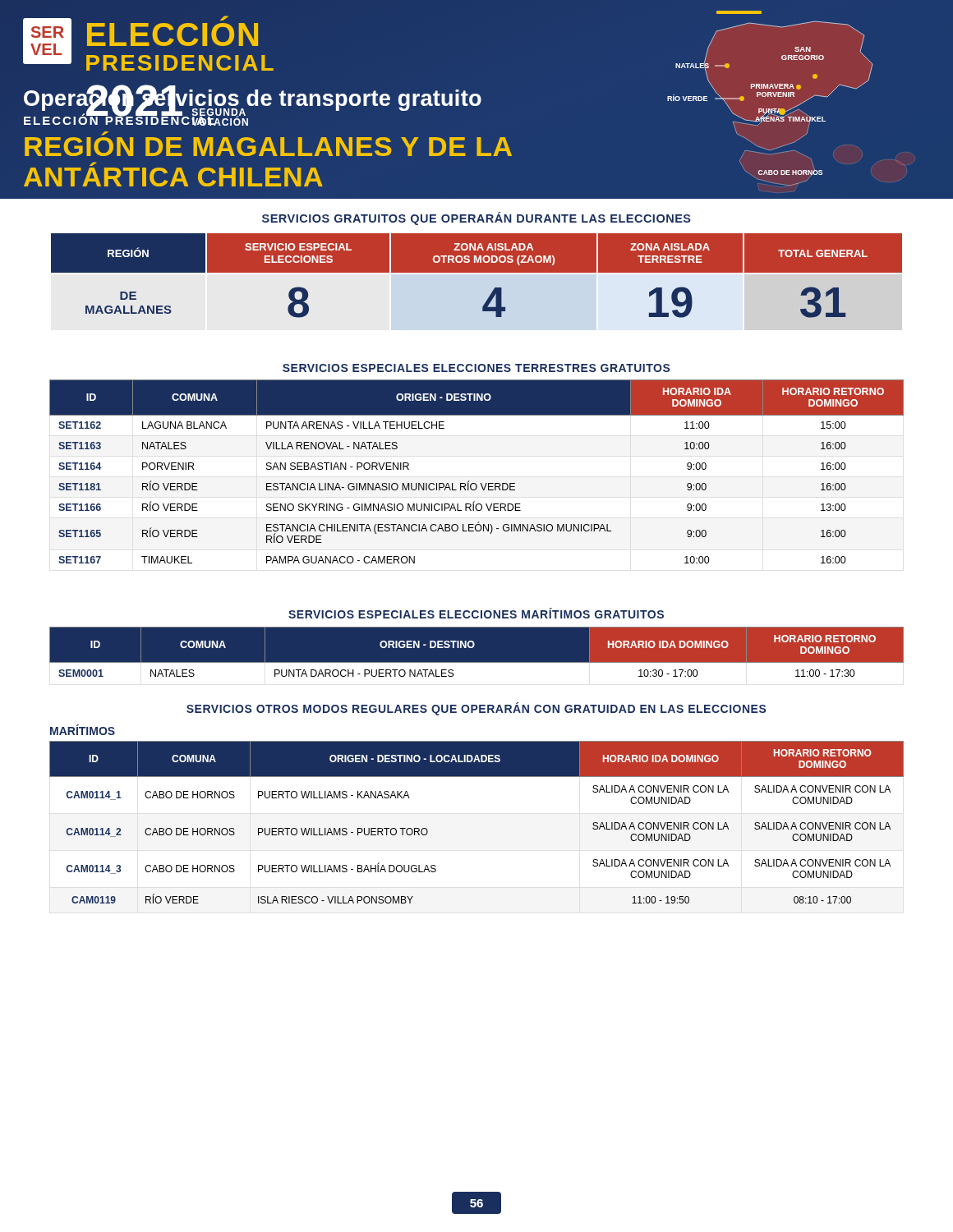Select the table that reads "ORIGEN - DESTINO - LOCALIDADES"
The image size is (953, 1232).
(476, 827)
